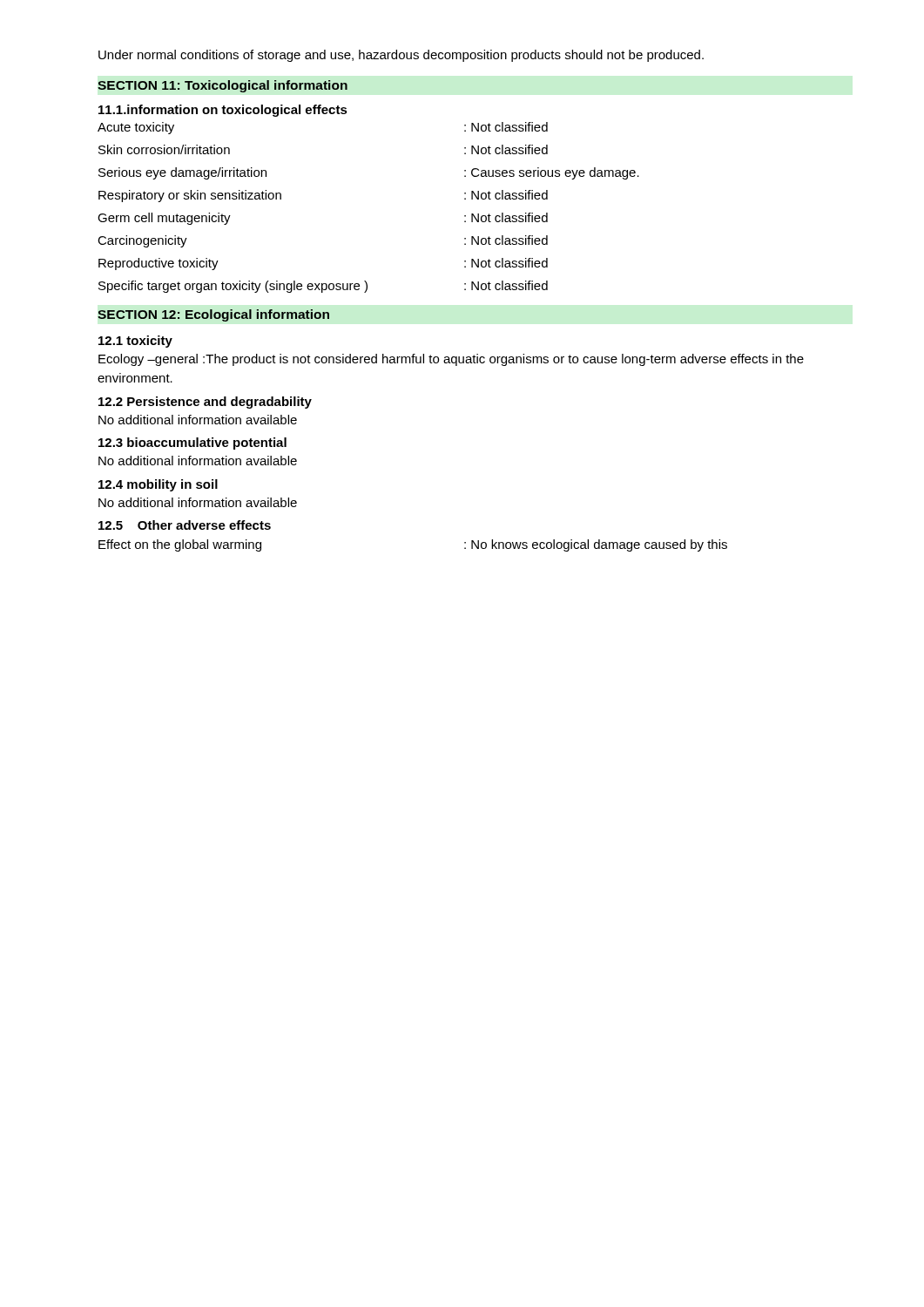Select the region starting "Under normal conditions of"
The width and height of the screenshot is (924, 1307).
(401, 54)
